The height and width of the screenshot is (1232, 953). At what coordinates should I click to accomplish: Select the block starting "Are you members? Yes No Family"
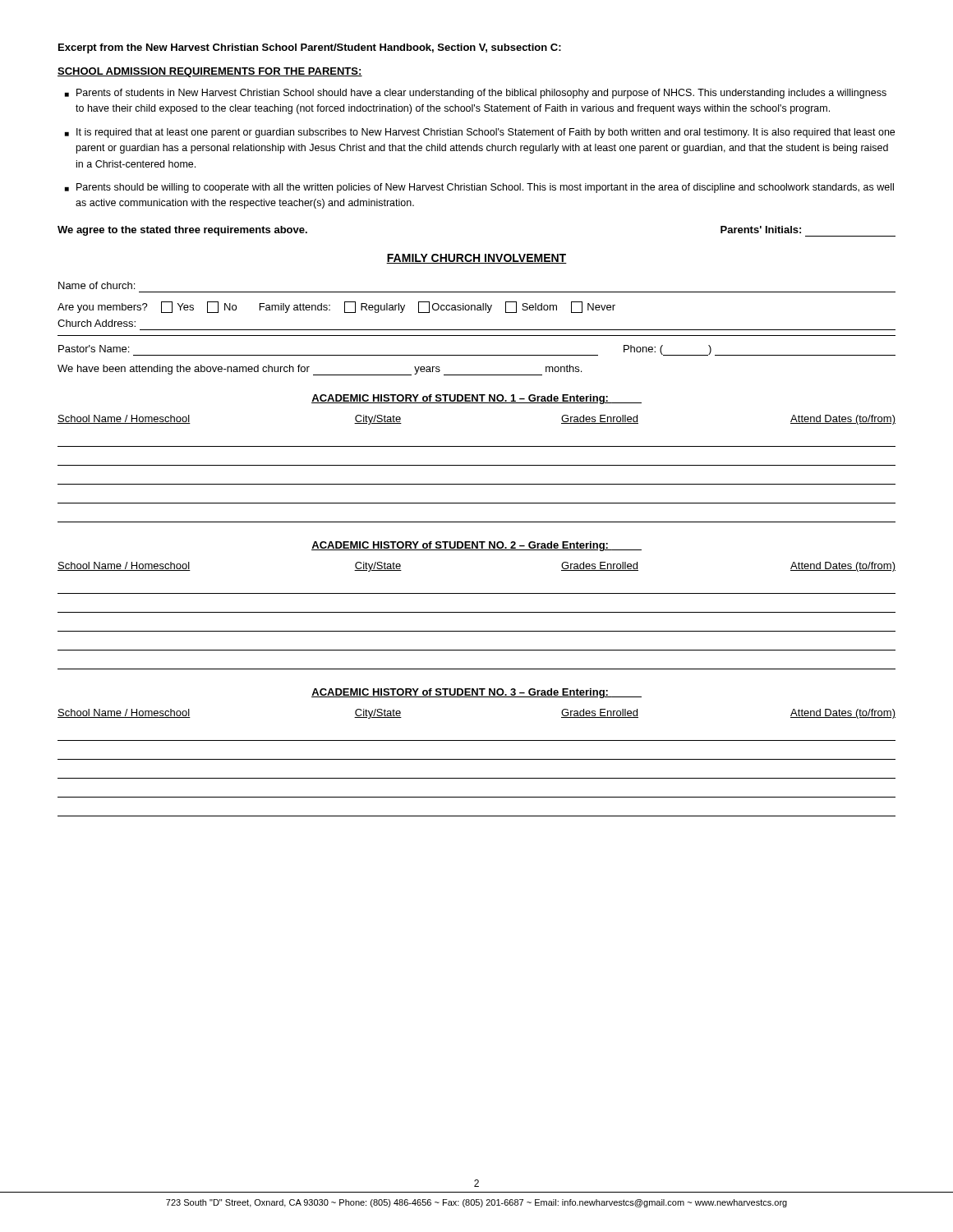pyautogui.click(x=476, y=315)
